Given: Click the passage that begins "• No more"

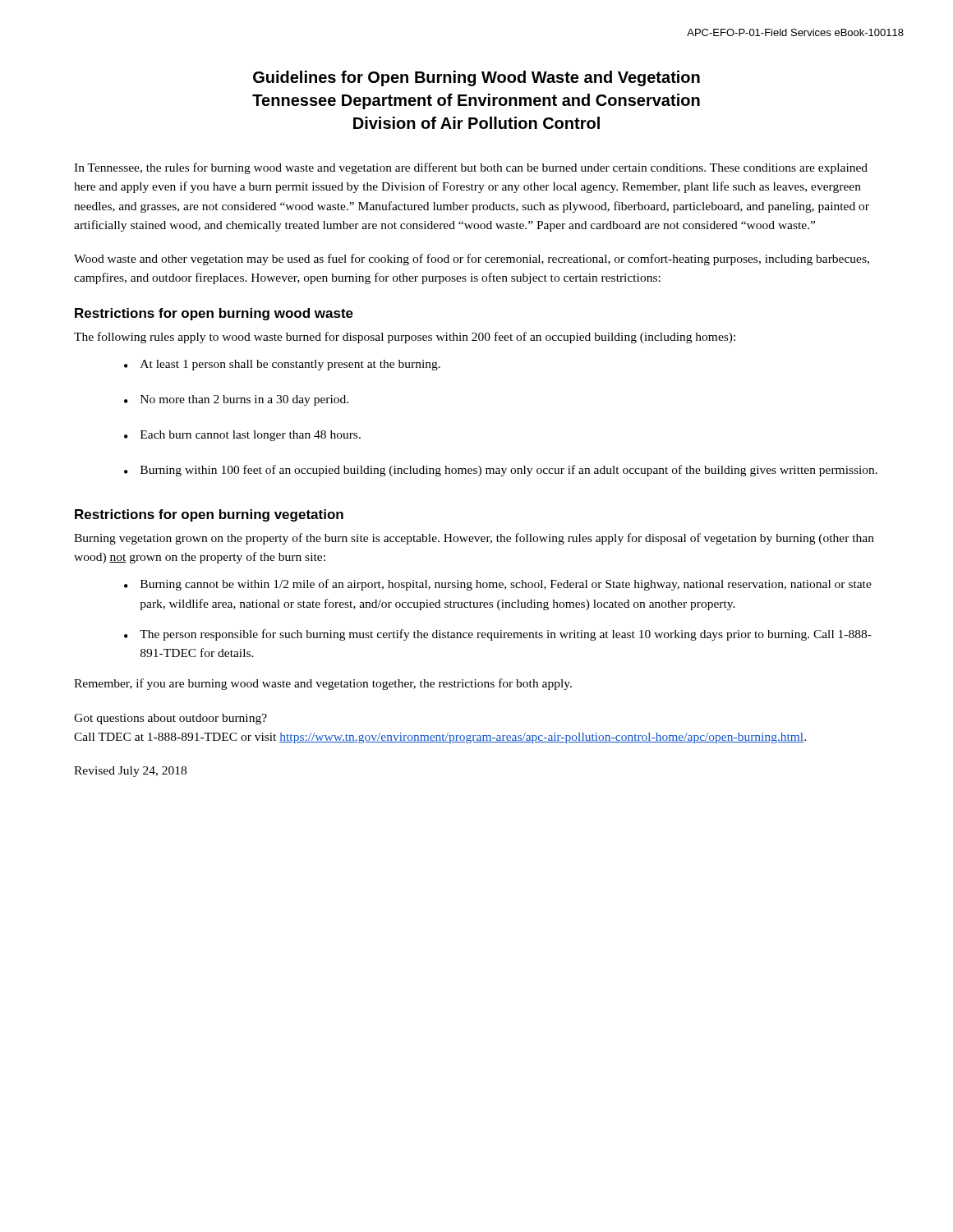Looking at the screenshot, I should (x=236, y=400).
